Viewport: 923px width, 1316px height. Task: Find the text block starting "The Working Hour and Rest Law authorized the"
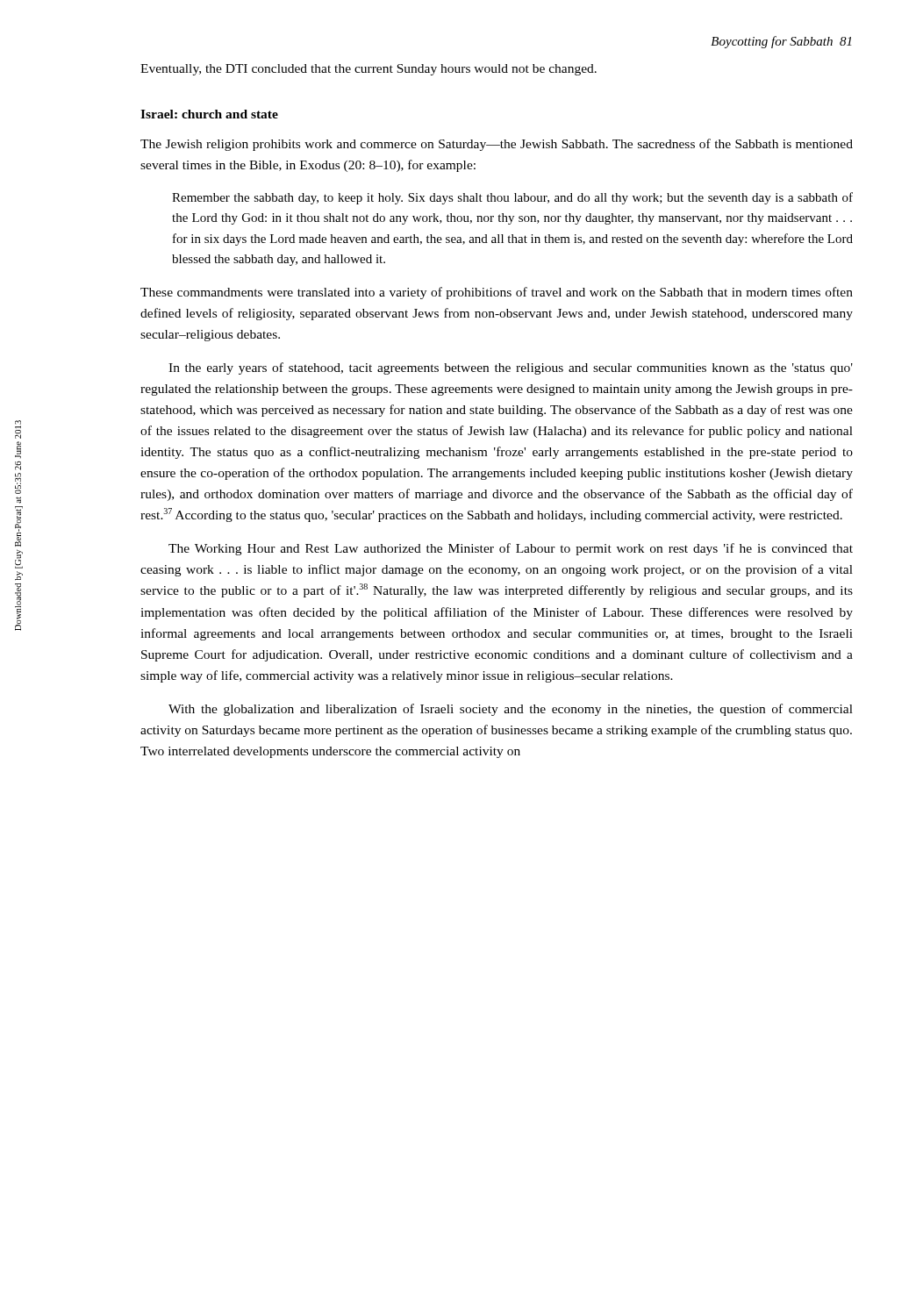[497, 611]
